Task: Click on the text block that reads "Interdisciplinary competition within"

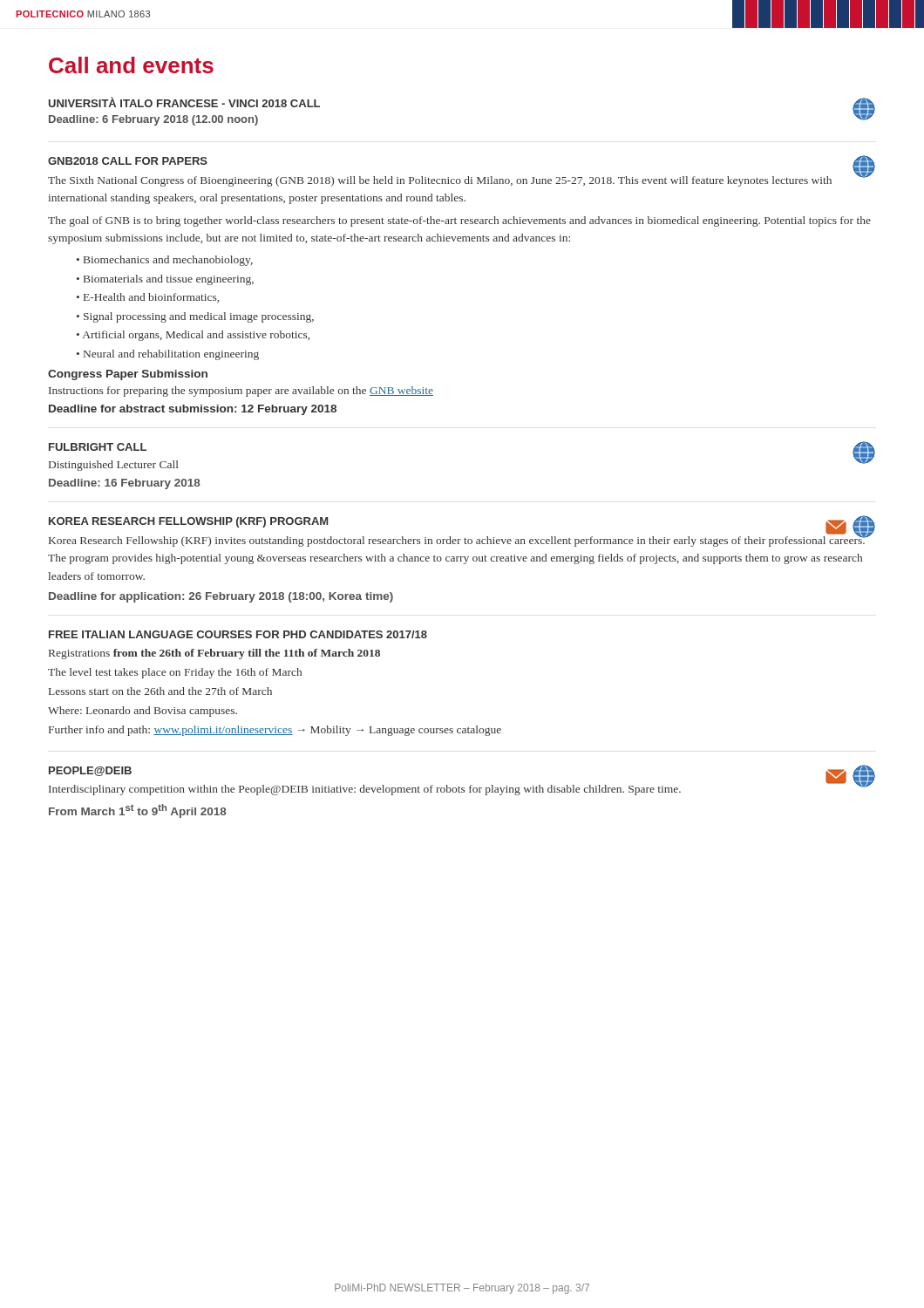Action: [365, 789]
